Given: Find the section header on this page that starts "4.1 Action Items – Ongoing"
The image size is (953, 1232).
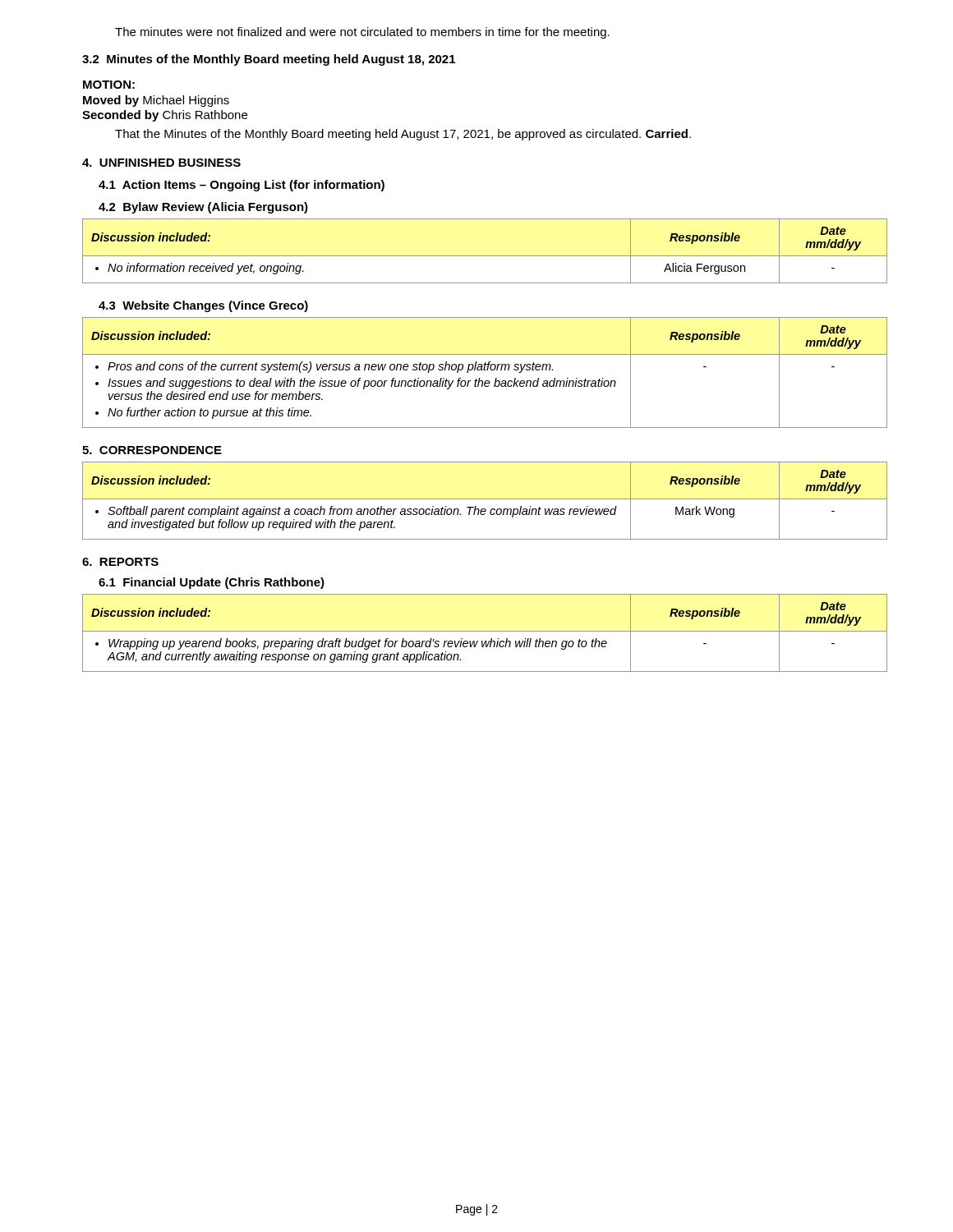Looking at the screenshot, I should pos(242,184).
